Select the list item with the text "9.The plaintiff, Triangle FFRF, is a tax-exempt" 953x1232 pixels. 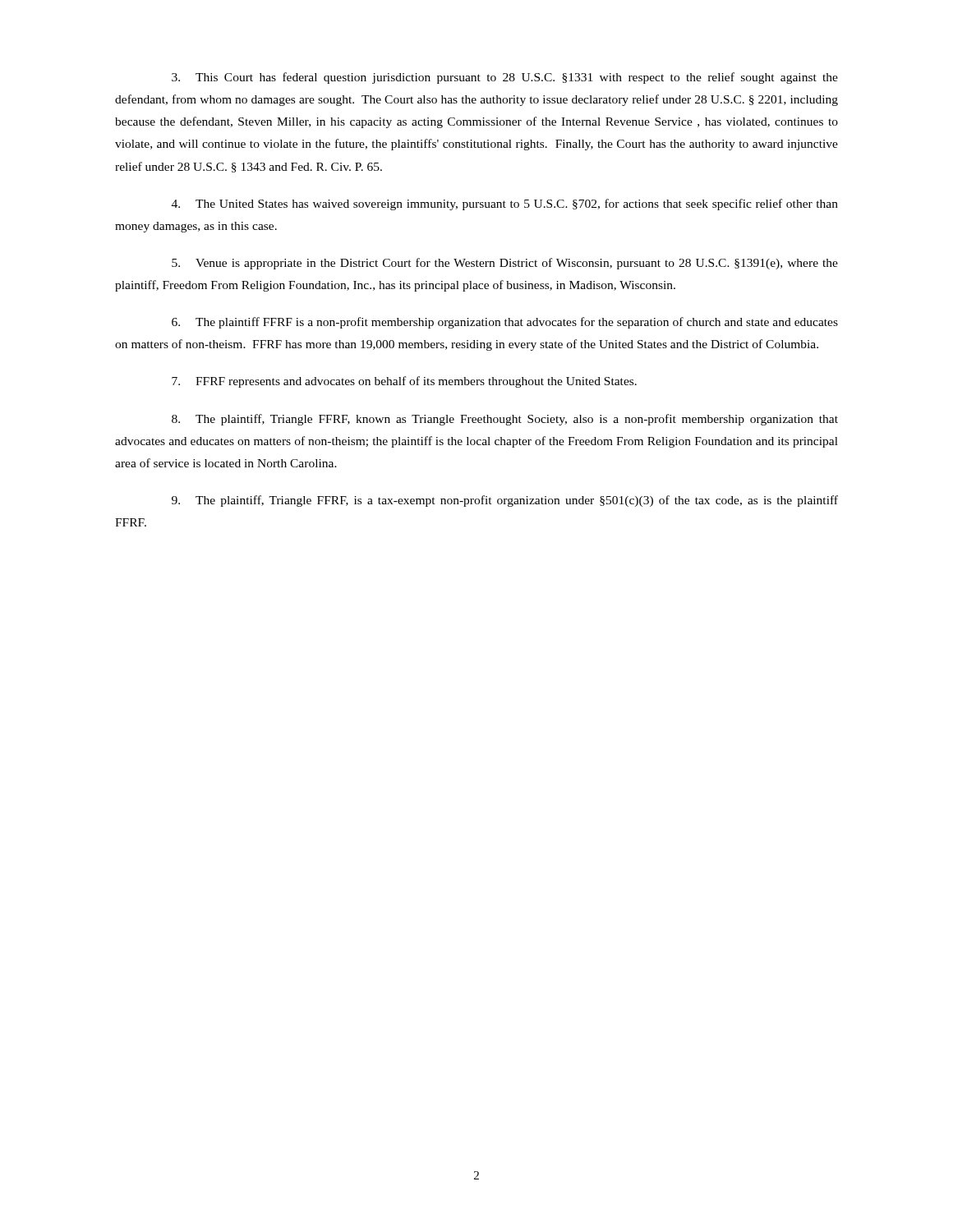[x=476, y=511]
